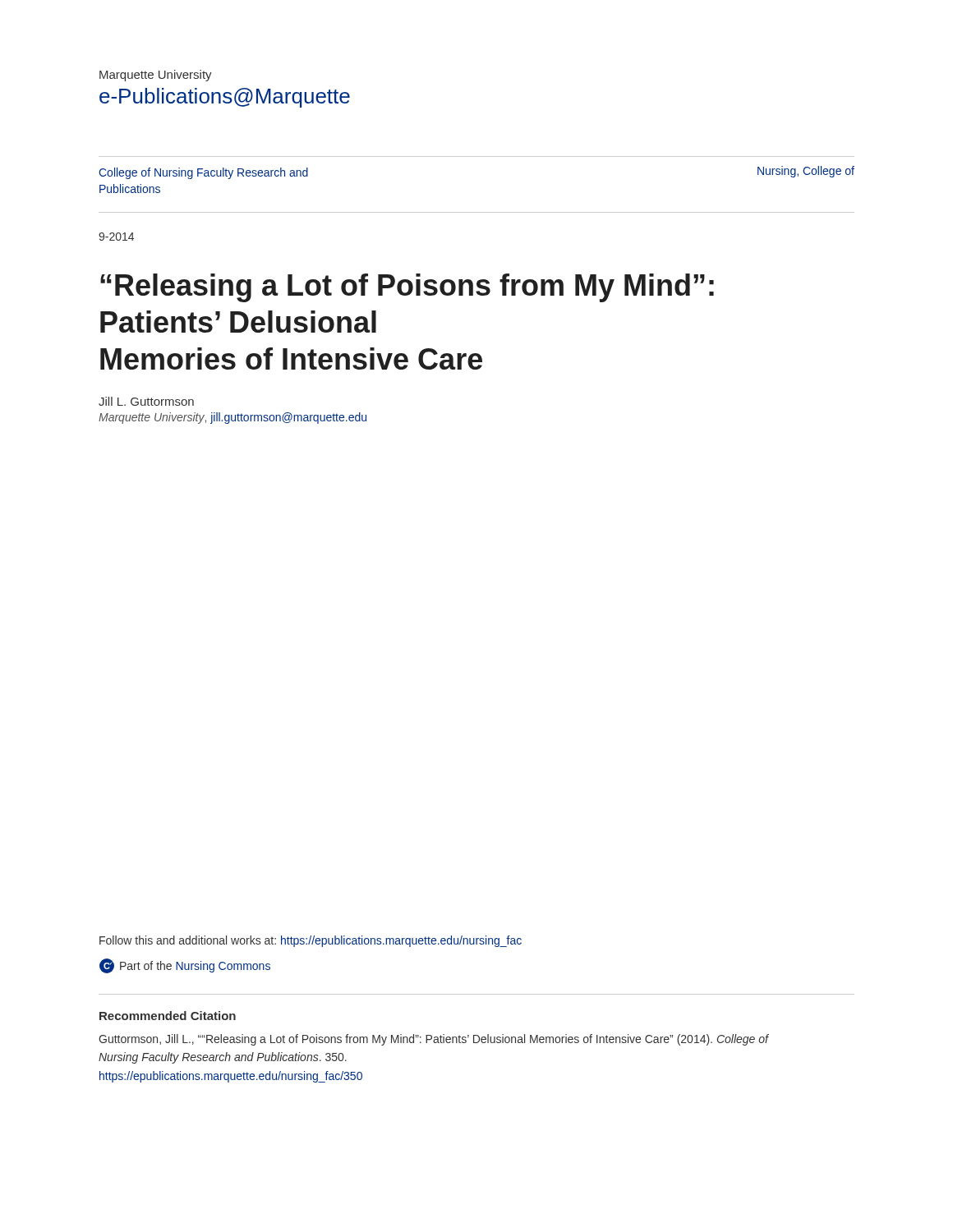Locate the title with the text "“Releasing a Lot of Poisons"

(x=407, y=288)
